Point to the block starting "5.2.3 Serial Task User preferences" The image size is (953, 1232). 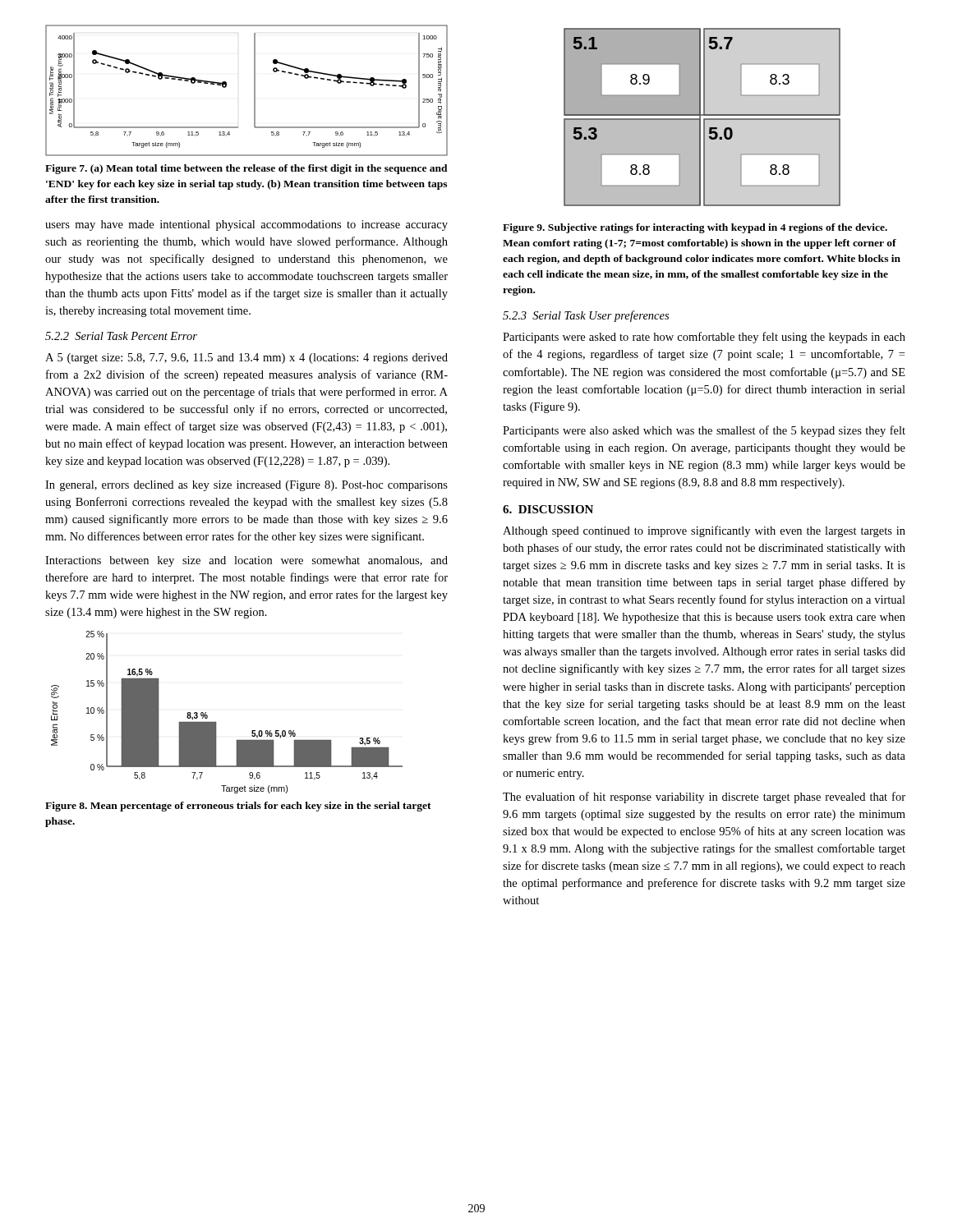586,316
